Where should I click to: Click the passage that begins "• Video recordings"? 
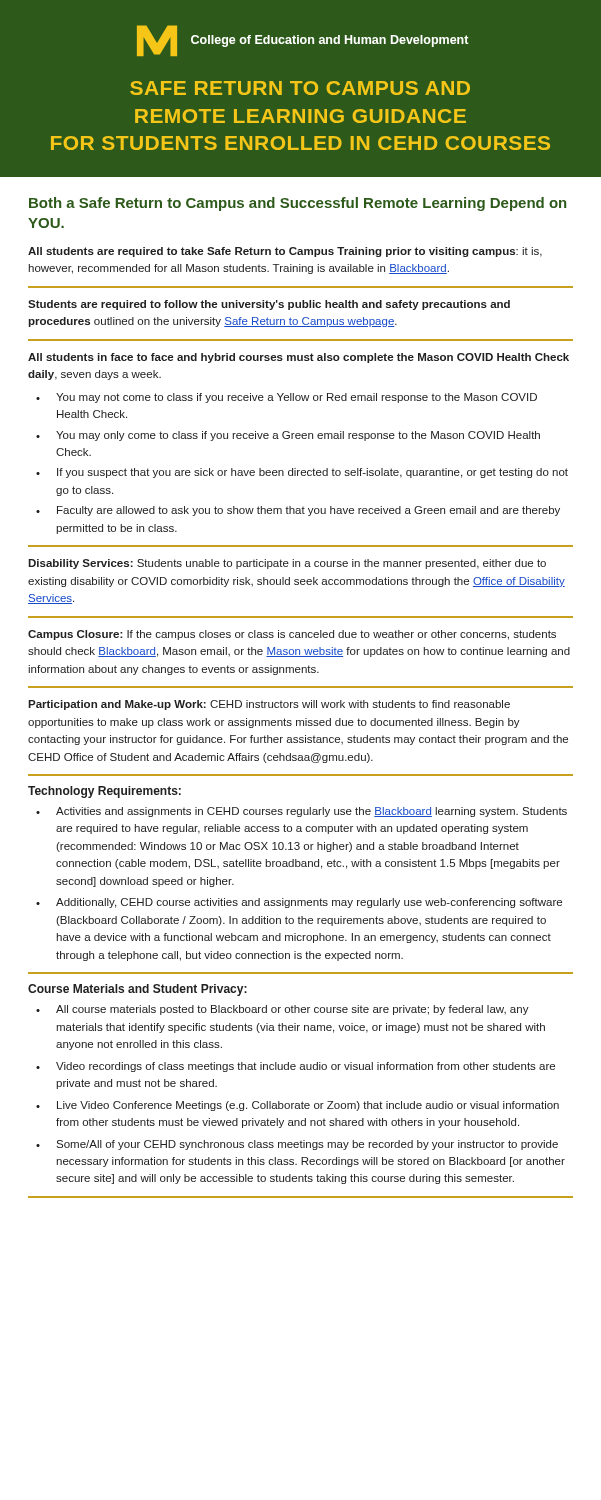304,1075
